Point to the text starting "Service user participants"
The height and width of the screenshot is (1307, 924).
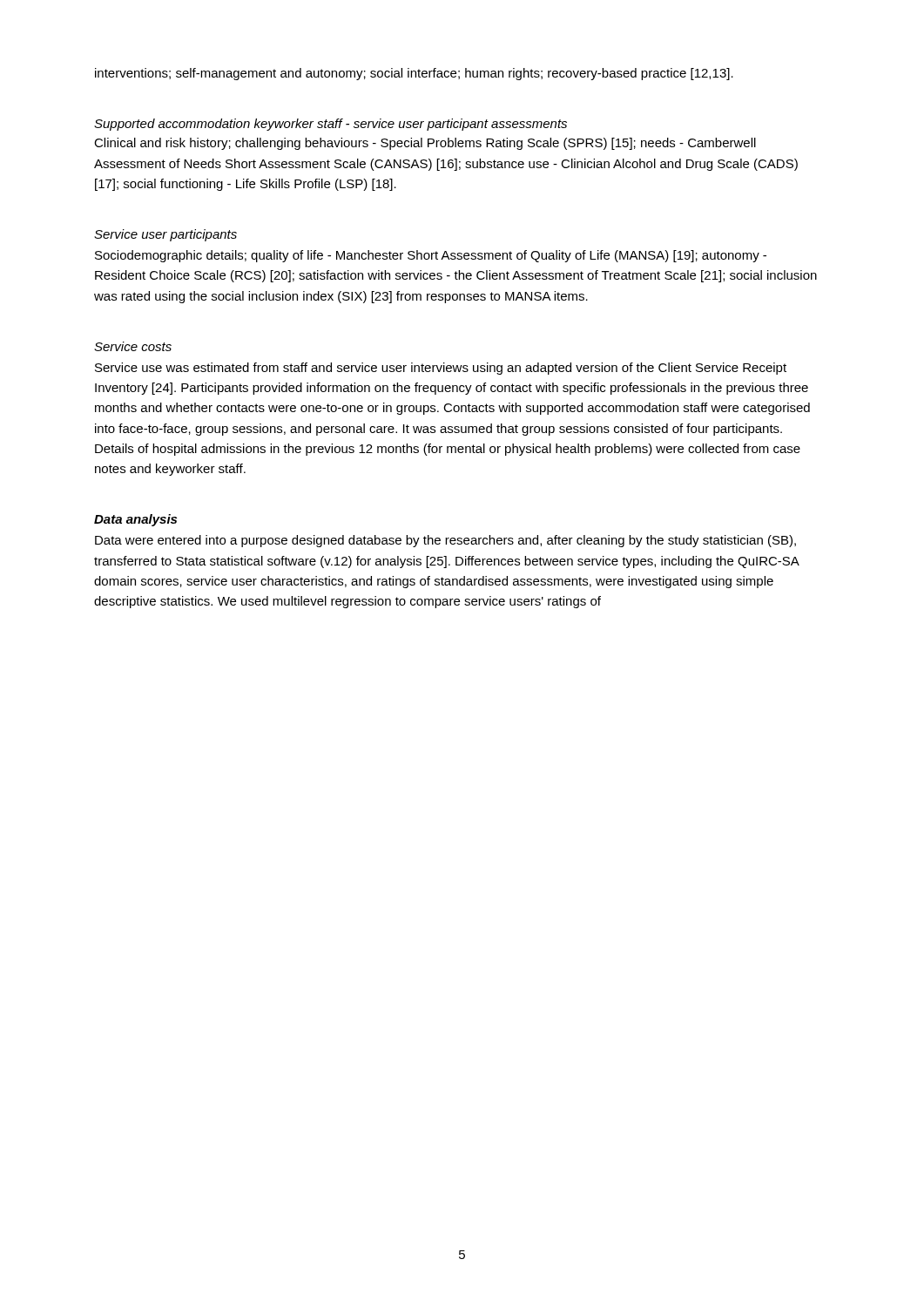click(x=166, y=234)
